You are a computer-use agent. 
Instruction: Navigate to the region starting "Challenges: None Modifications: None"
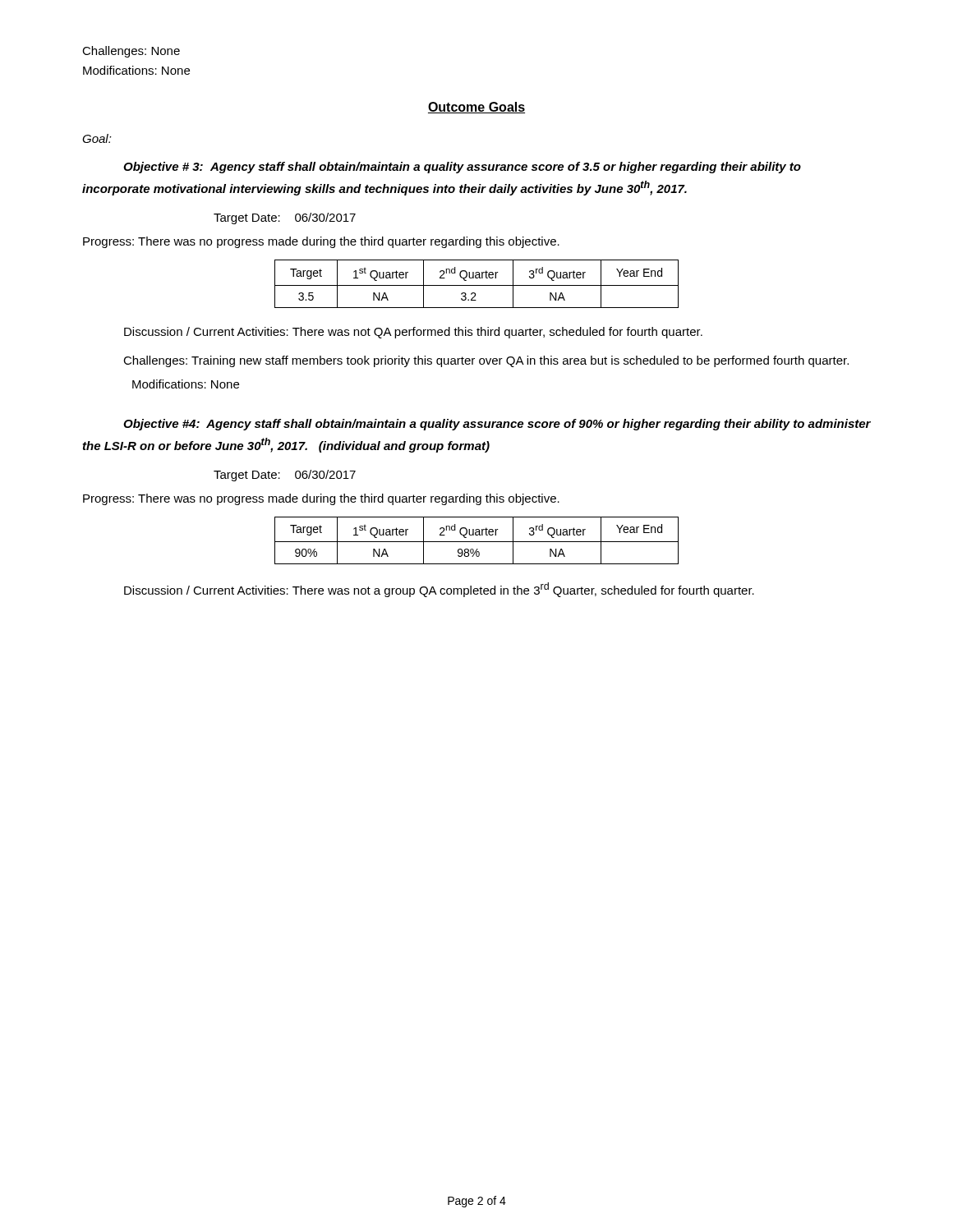[136, 60]
